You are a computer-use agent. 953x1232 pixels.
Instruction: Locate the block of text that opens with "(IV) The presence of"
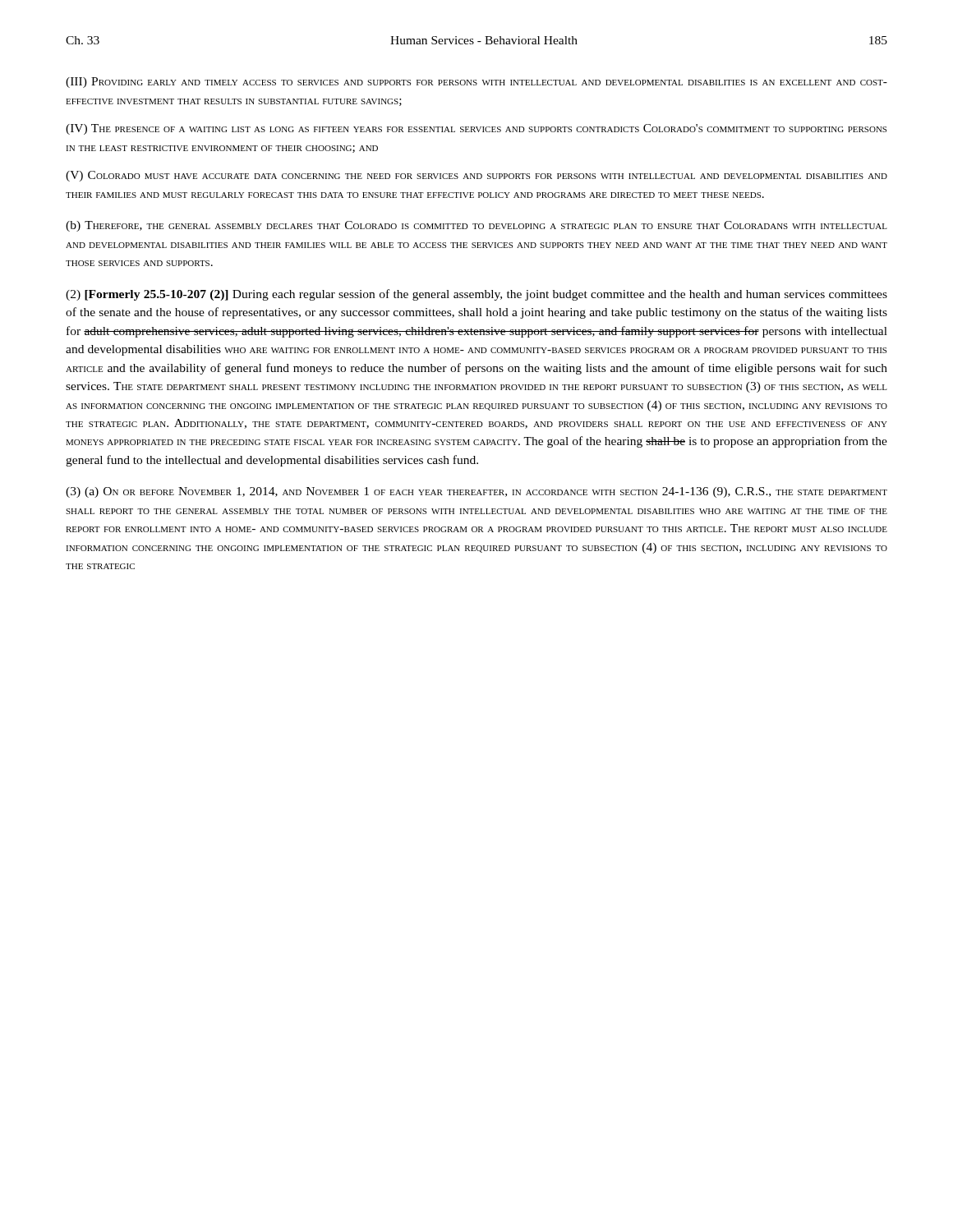click(x=476, y=137)
